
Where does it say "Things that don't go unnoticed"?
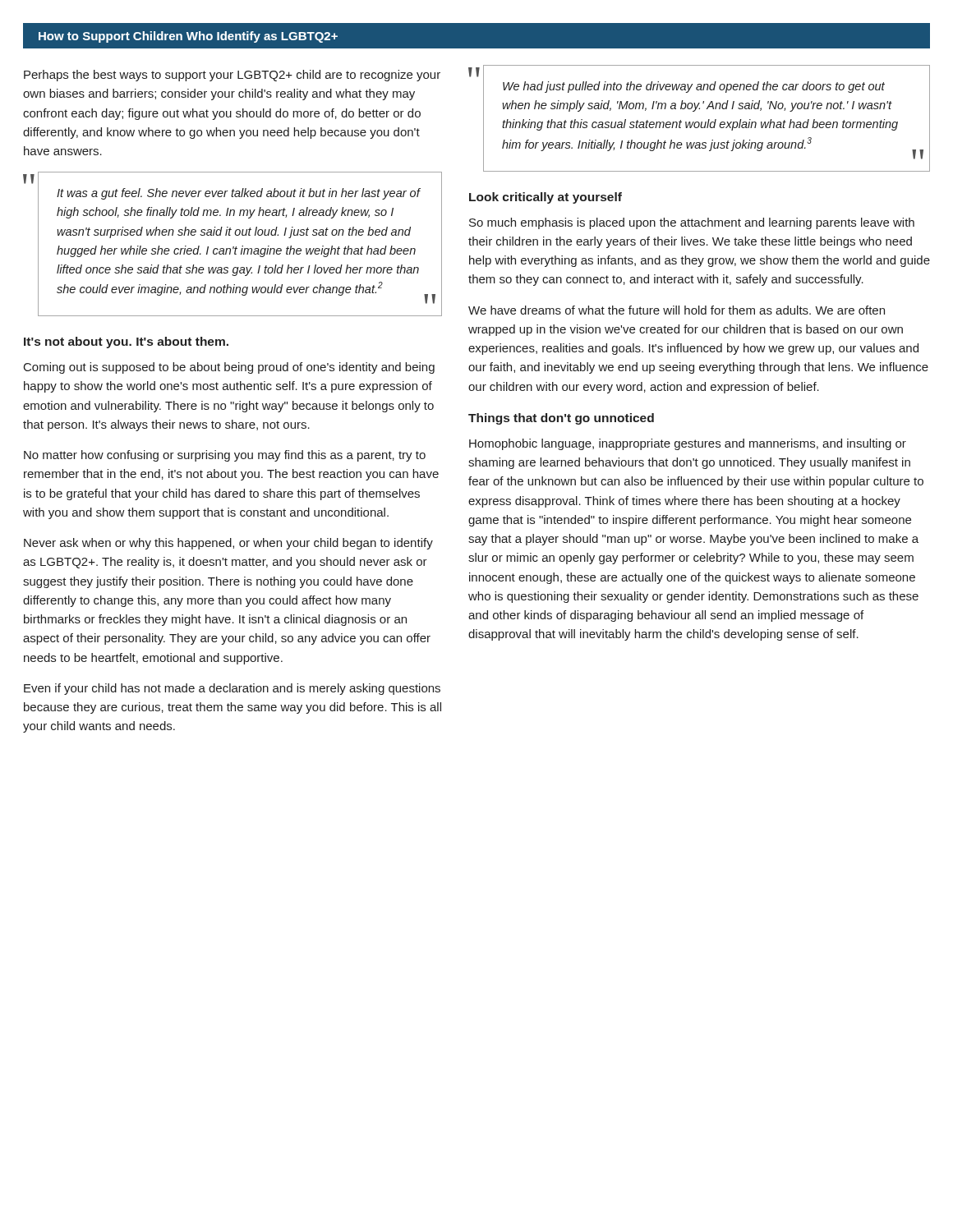click(x=561, y=418)
